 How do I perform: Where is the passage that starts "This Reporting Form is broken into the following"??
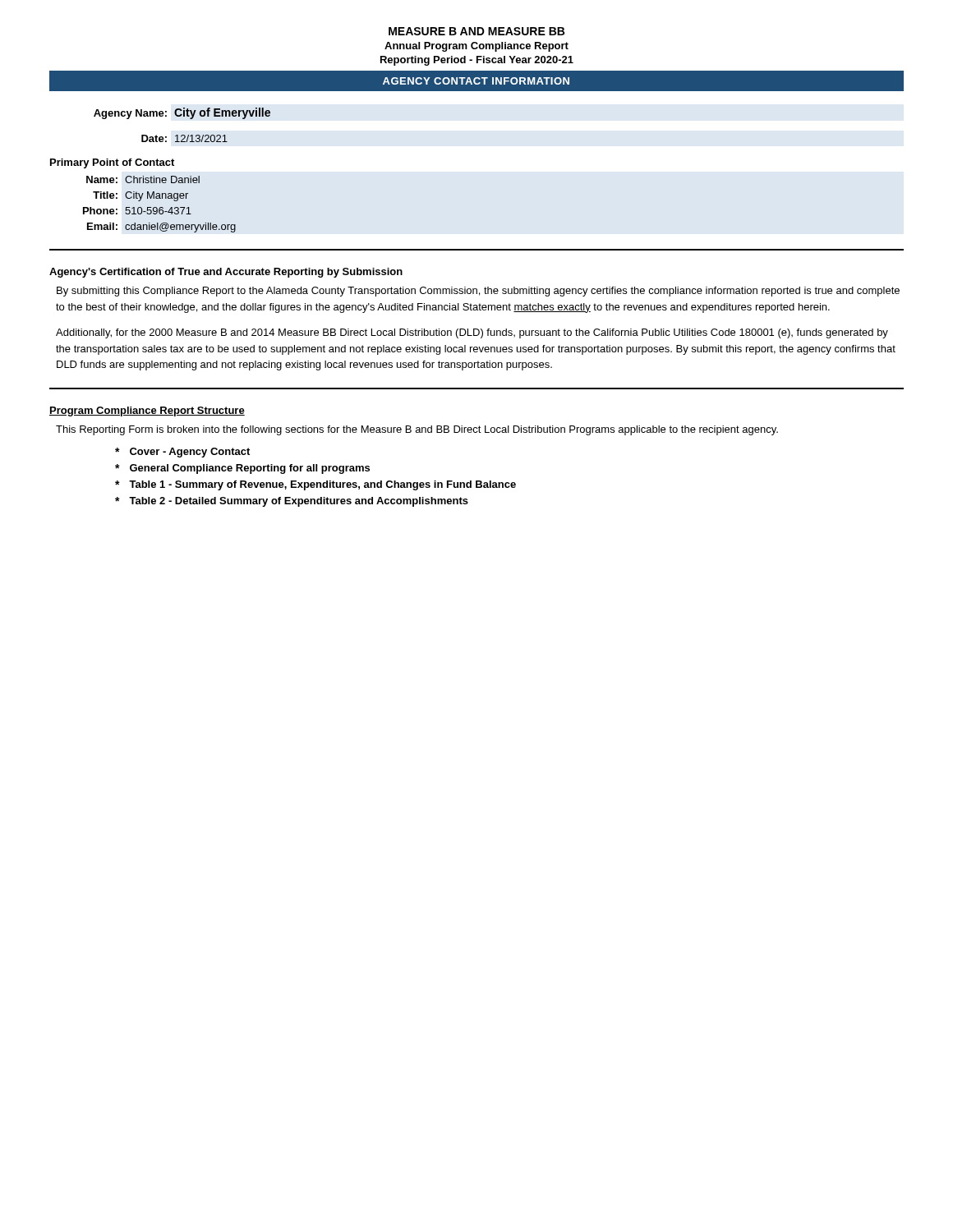tap(417, 429)
